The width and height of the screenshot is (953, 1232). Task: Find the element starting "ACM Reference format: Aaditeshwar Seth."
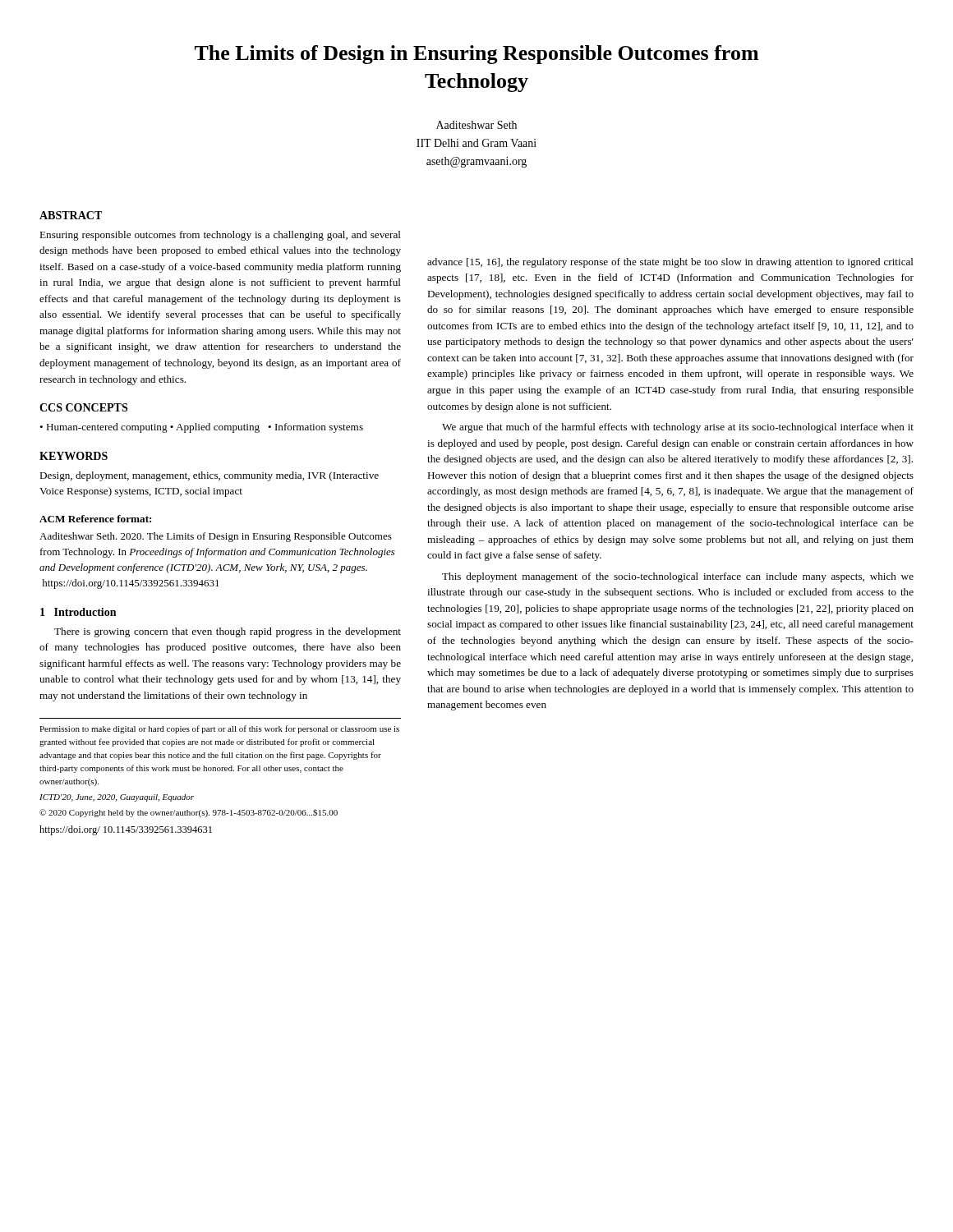[x=220, y=552]
